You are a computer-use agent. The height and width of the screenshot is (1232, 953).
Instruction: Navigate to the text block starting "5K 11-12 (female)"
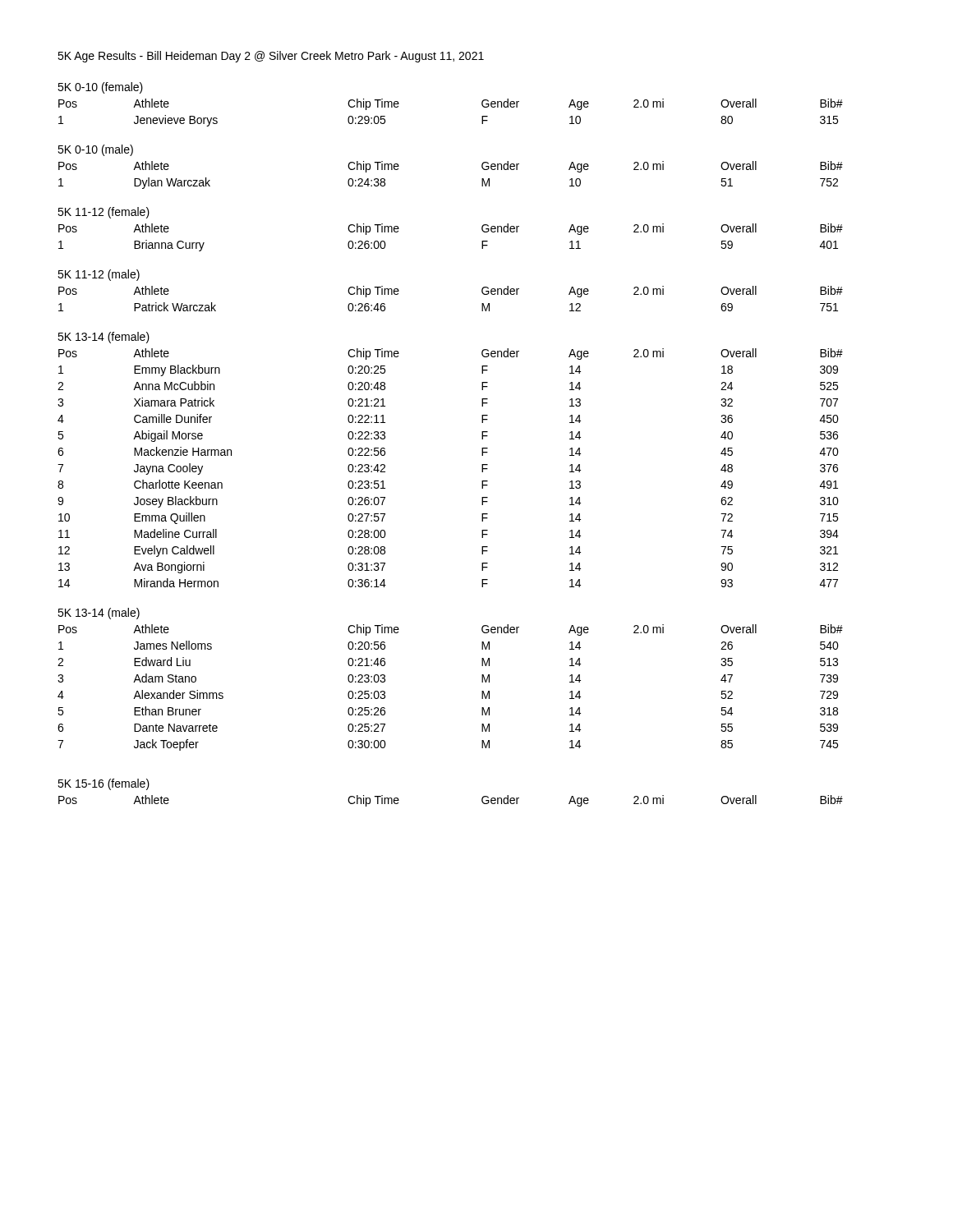point(104,212)
